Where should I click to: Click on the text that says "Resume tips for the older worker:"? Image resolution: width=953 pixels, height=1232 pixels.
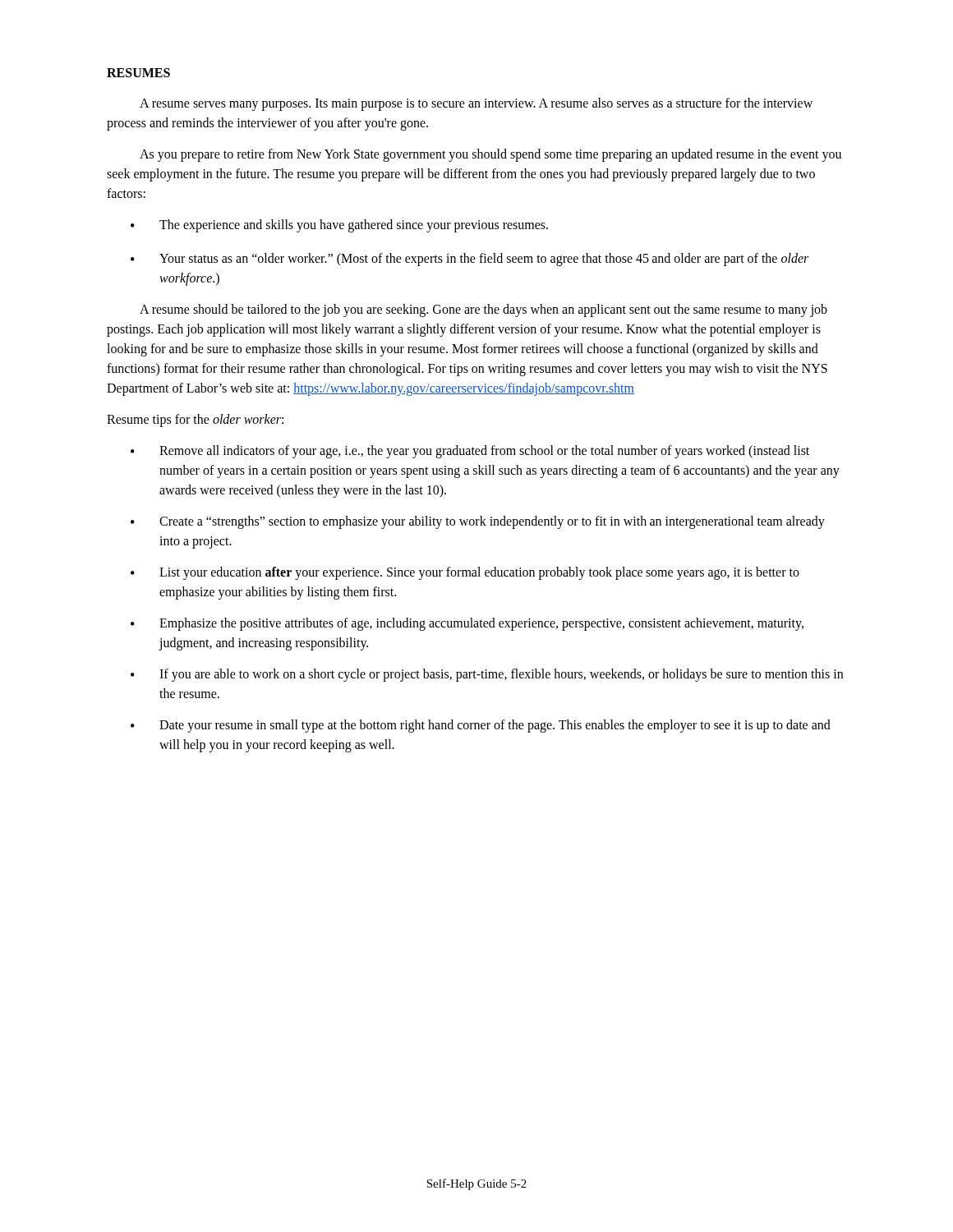[196, 419]
